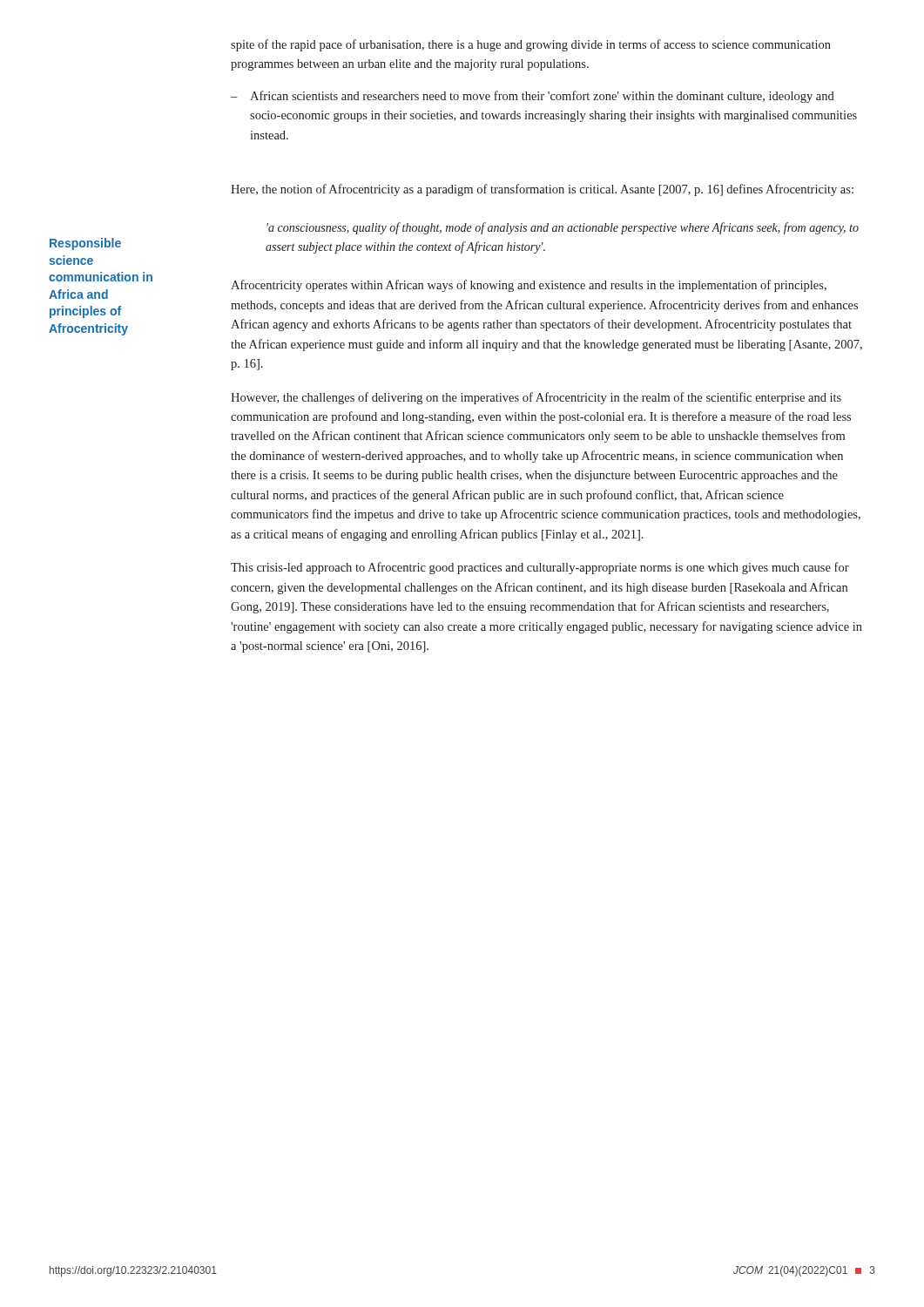
Task: Where is the passage that starts "Here, the notion"?
Action: (x=547, y=190)
